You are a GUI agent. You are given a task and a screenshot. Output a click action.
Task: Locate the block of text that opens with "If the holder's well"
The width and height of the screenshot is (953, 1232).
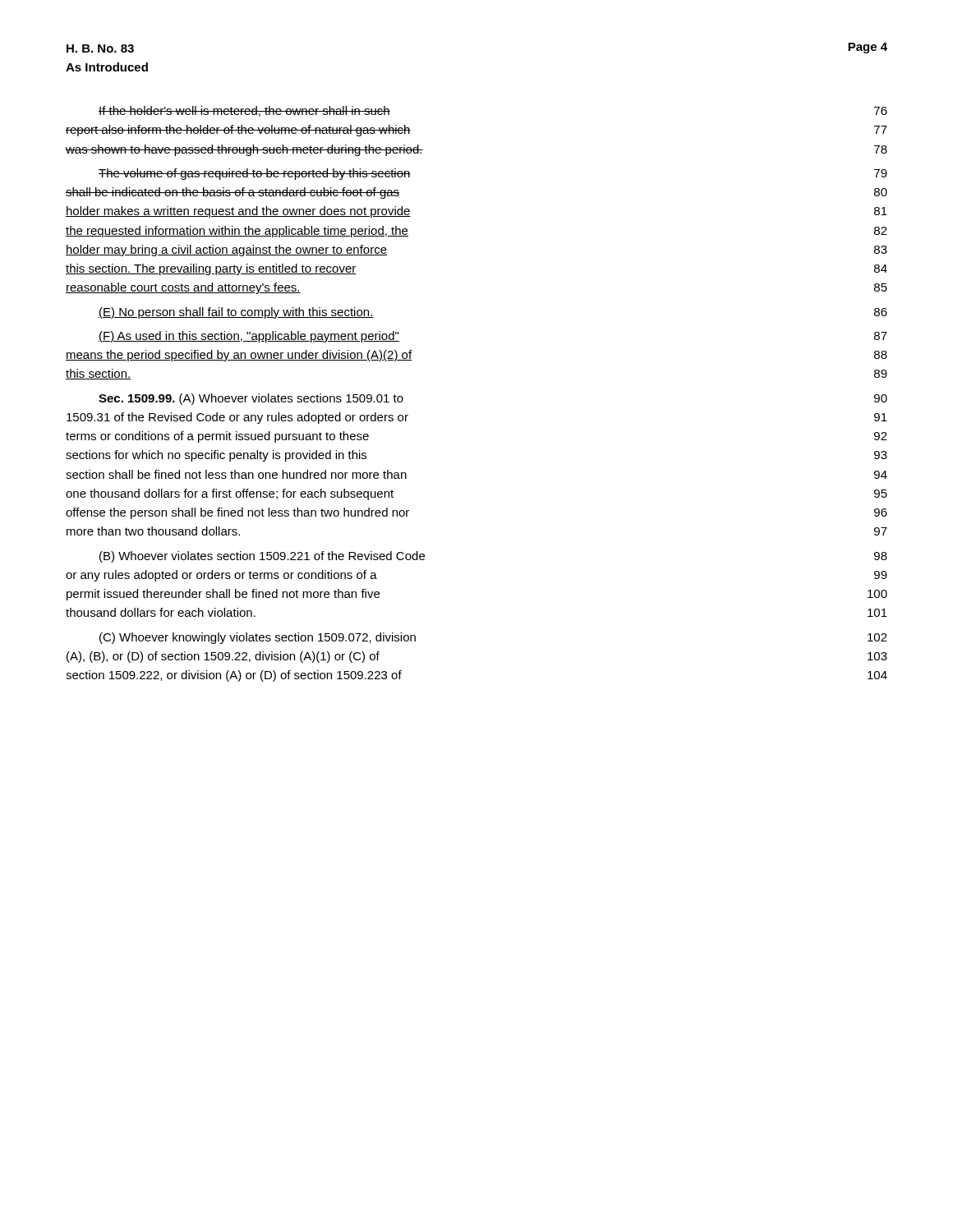244,111
